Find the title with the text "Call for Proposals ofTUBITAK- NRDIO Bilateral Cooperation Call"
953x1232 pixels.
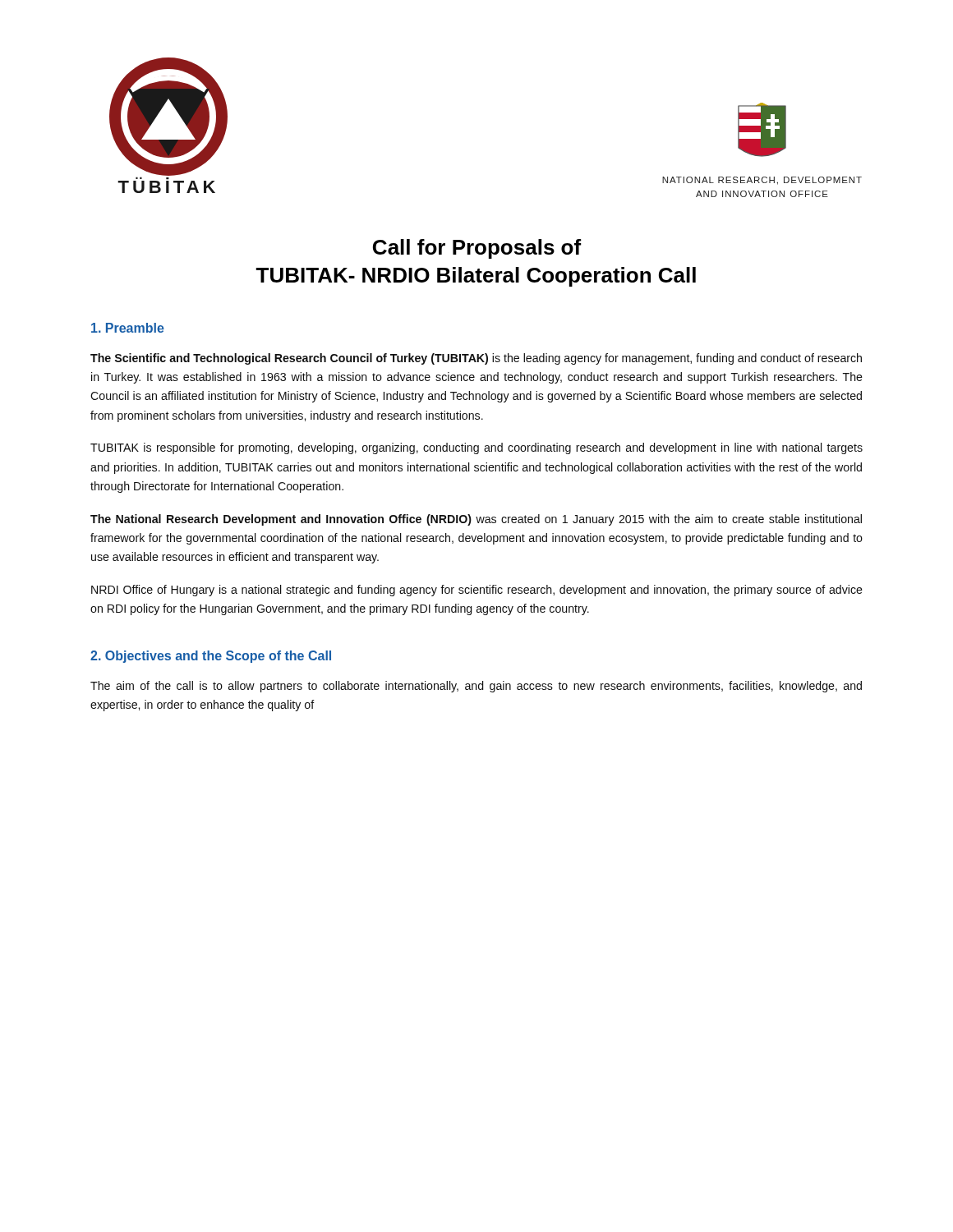pos(476,262)
